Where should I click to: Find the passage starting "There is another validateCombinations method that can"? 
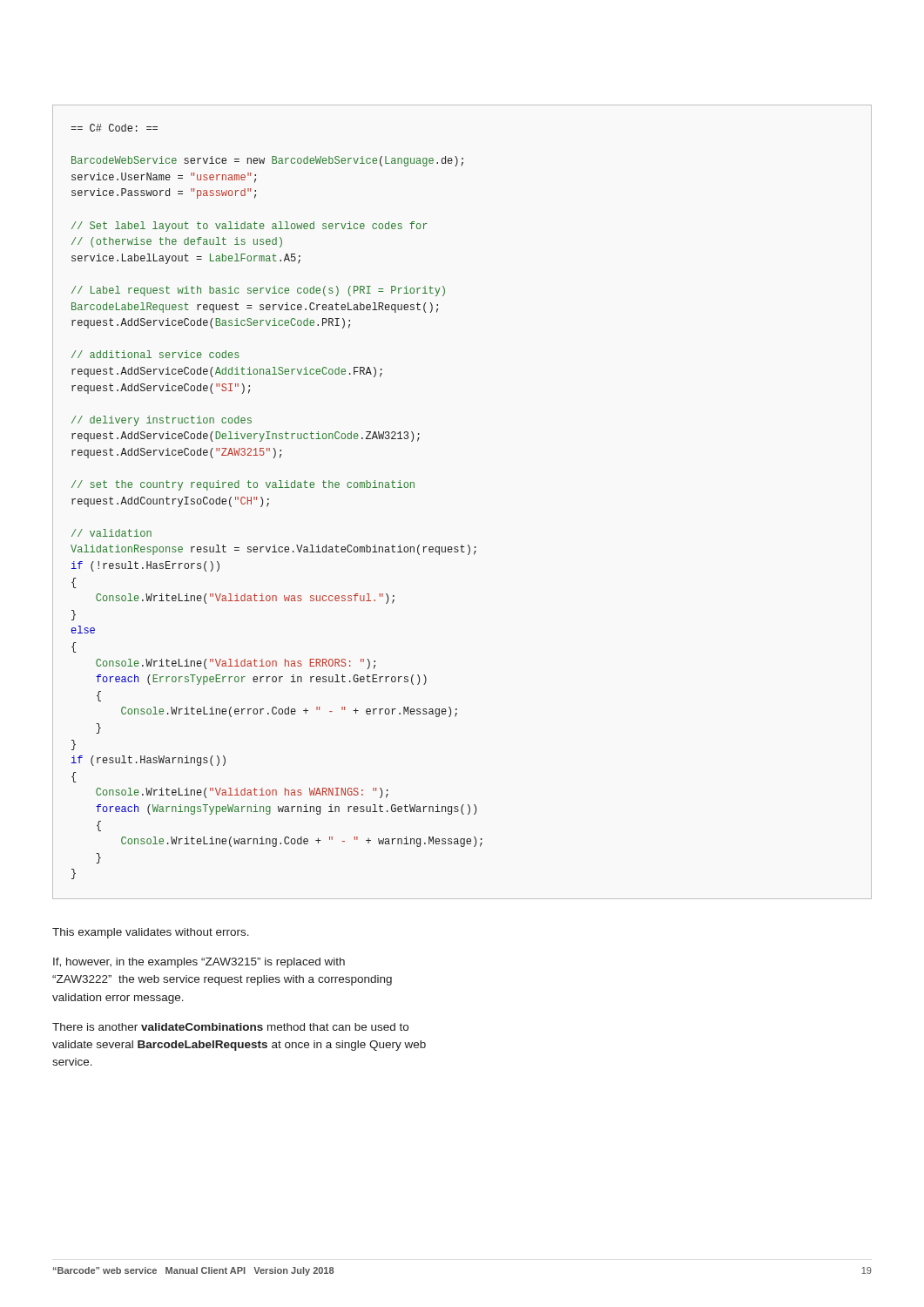coord(239,1044)
